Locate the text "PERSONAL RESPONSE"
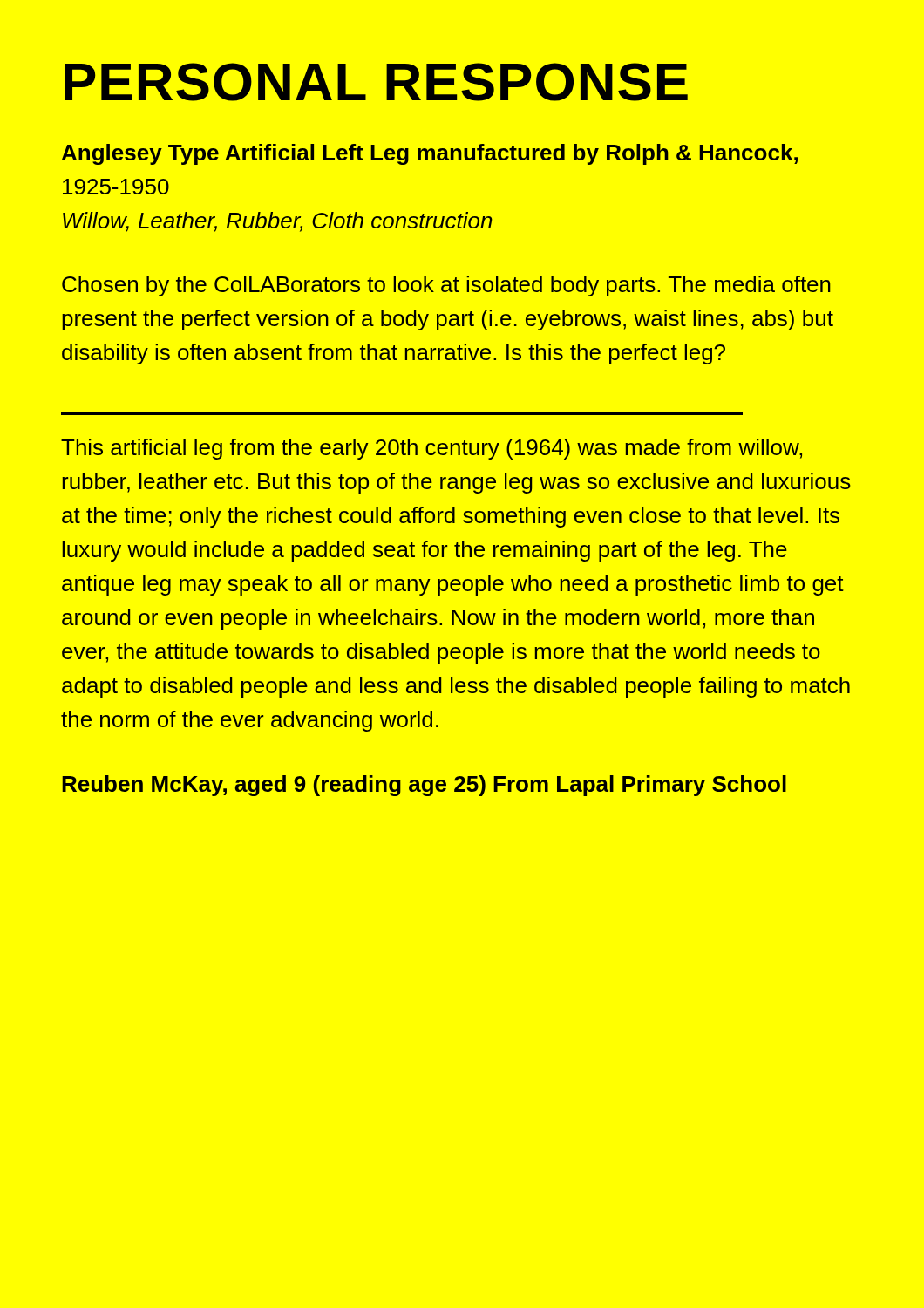The height and width of the screenshot is (1308, 924). (x=376, y=82)
